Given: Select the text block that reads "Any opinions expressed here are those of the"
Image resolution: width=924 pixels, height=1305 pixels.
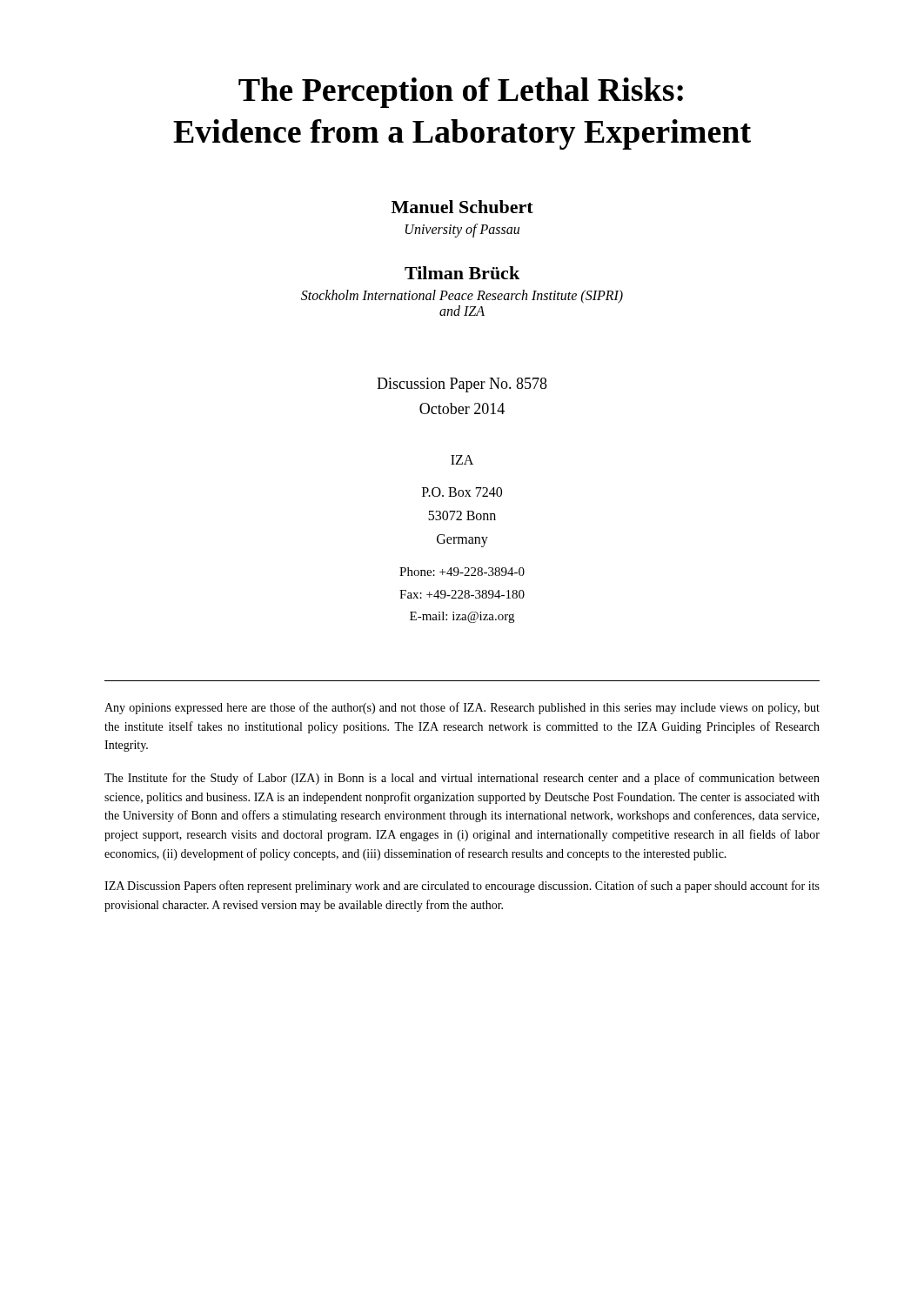Looking at the screenshot, I should (462, 726).
